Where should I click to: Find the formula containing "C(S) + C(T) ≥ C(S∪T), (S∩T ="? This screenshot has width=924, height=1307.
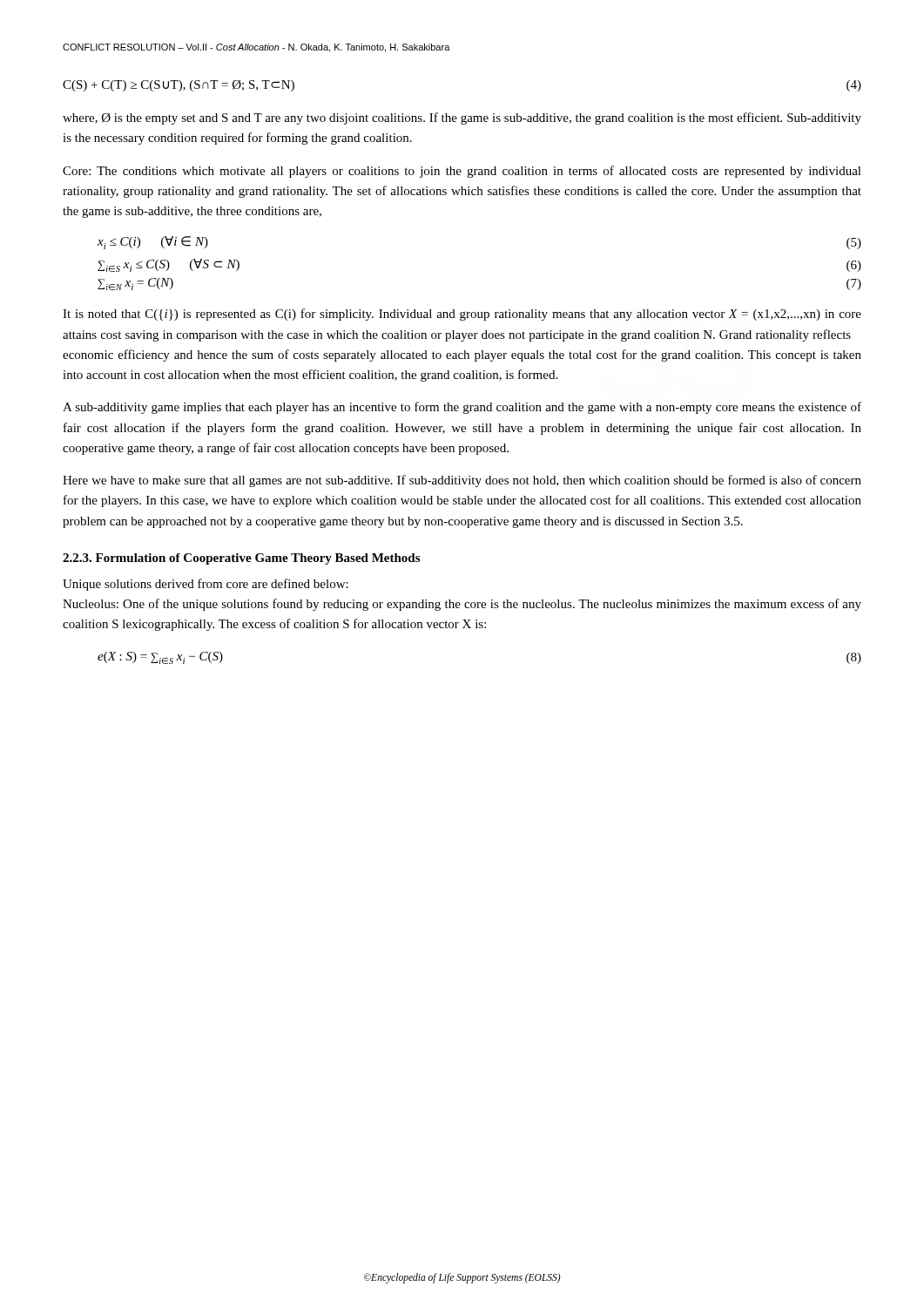click(x=175, y=86)
